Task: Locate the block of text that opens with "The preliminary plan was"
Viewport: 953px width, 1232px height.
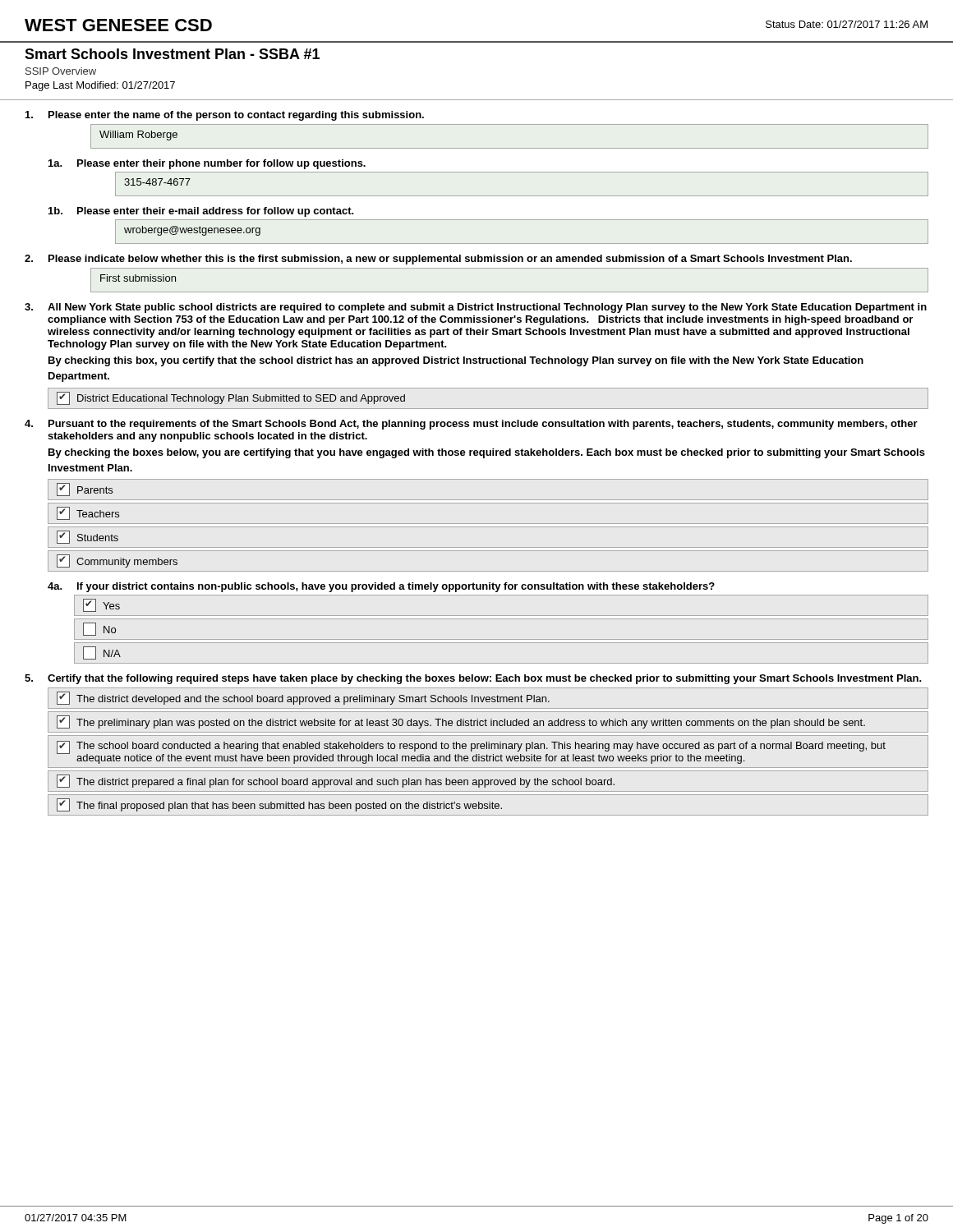Action: pyautogui.click(x=461, y=722)
